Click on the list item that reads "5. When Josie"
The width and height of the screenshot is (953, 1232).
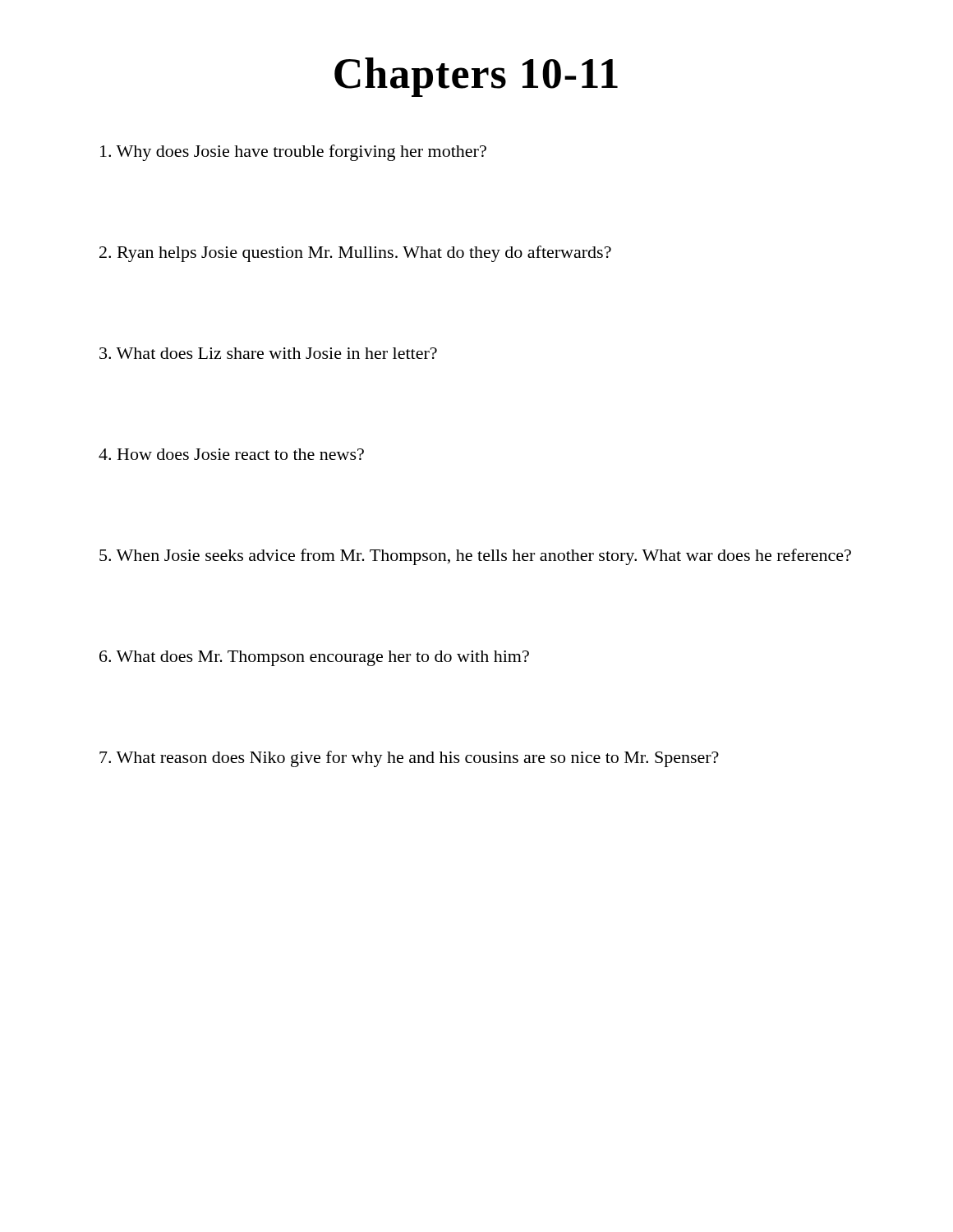tap(475, 555)
